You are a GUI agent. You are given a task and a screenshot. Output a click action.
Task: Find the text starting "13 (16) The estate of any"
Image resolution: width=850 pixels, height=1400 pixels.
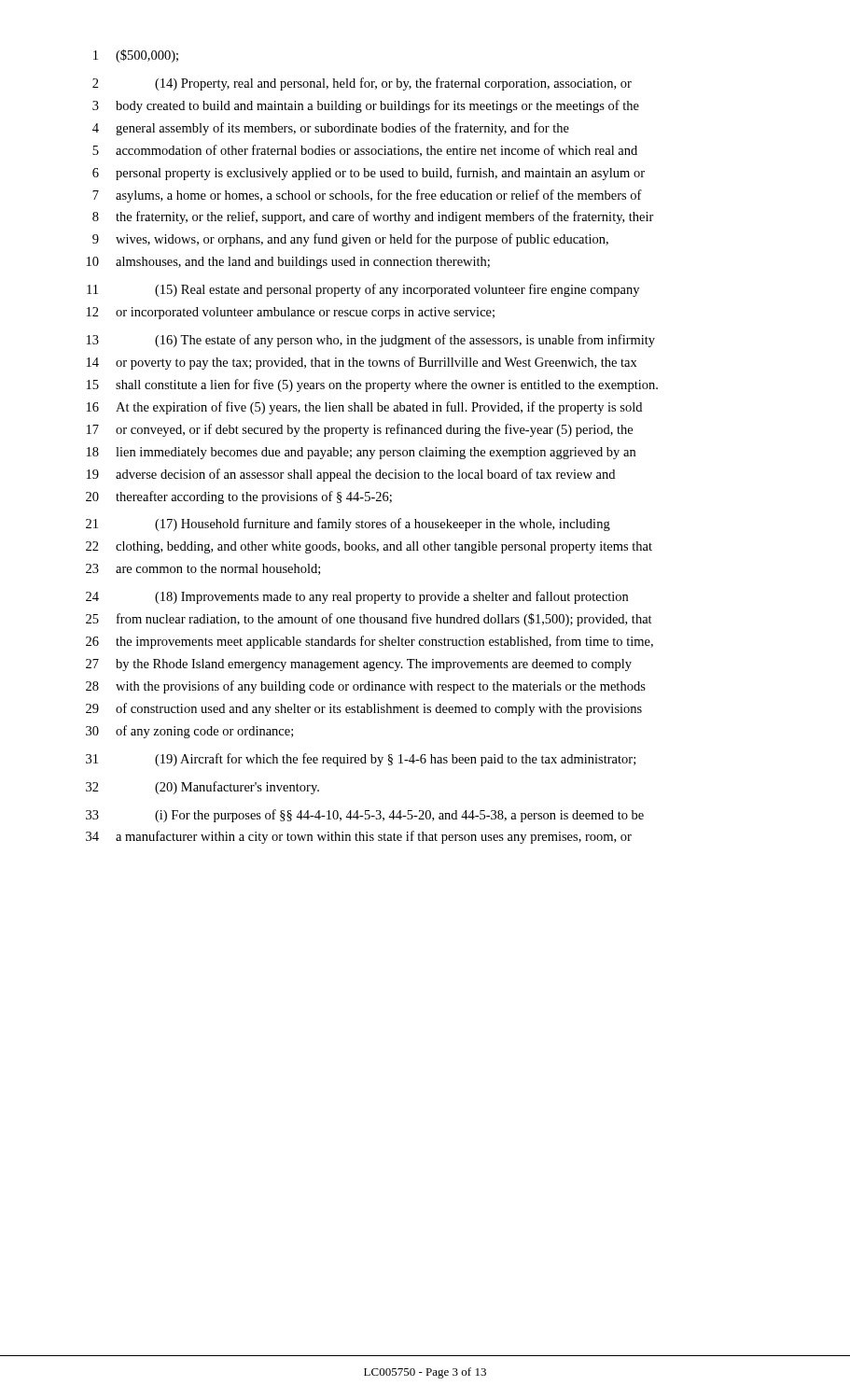(x=425, y=419)
